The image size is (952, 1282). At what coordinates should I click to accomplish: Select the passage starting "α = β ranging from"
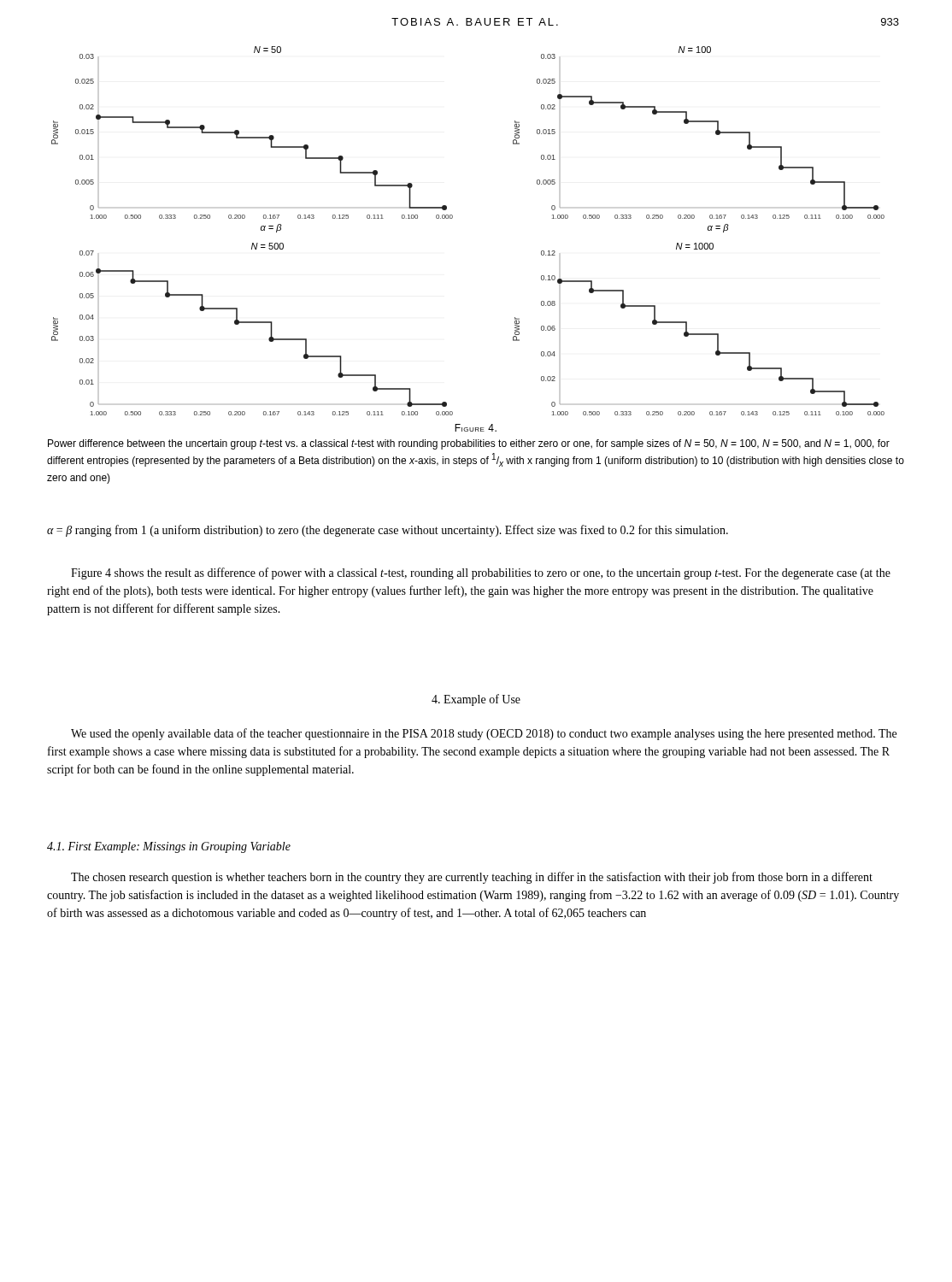(388, 530)
